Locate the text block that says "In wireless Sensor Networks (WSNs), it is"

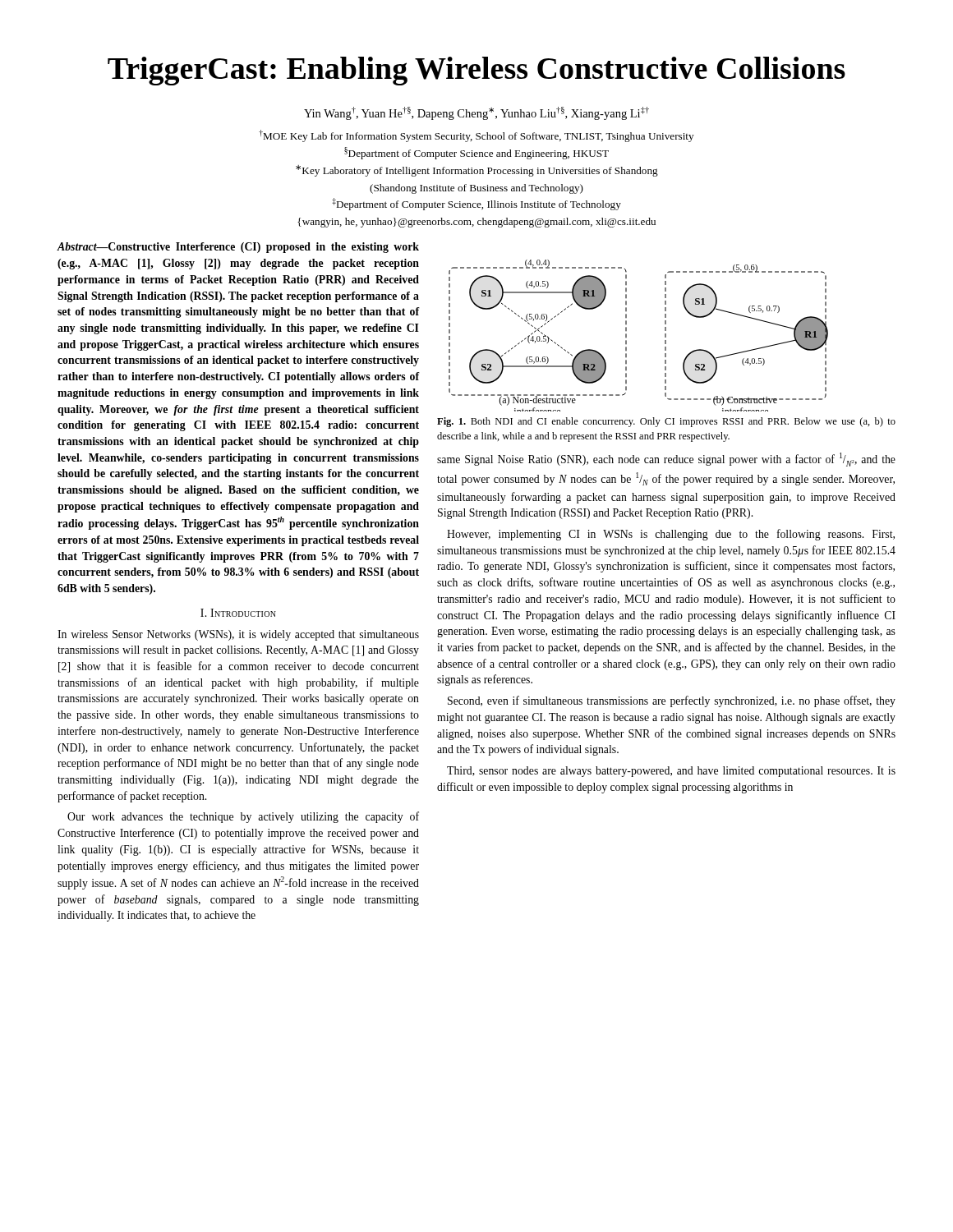coord(238,775)
